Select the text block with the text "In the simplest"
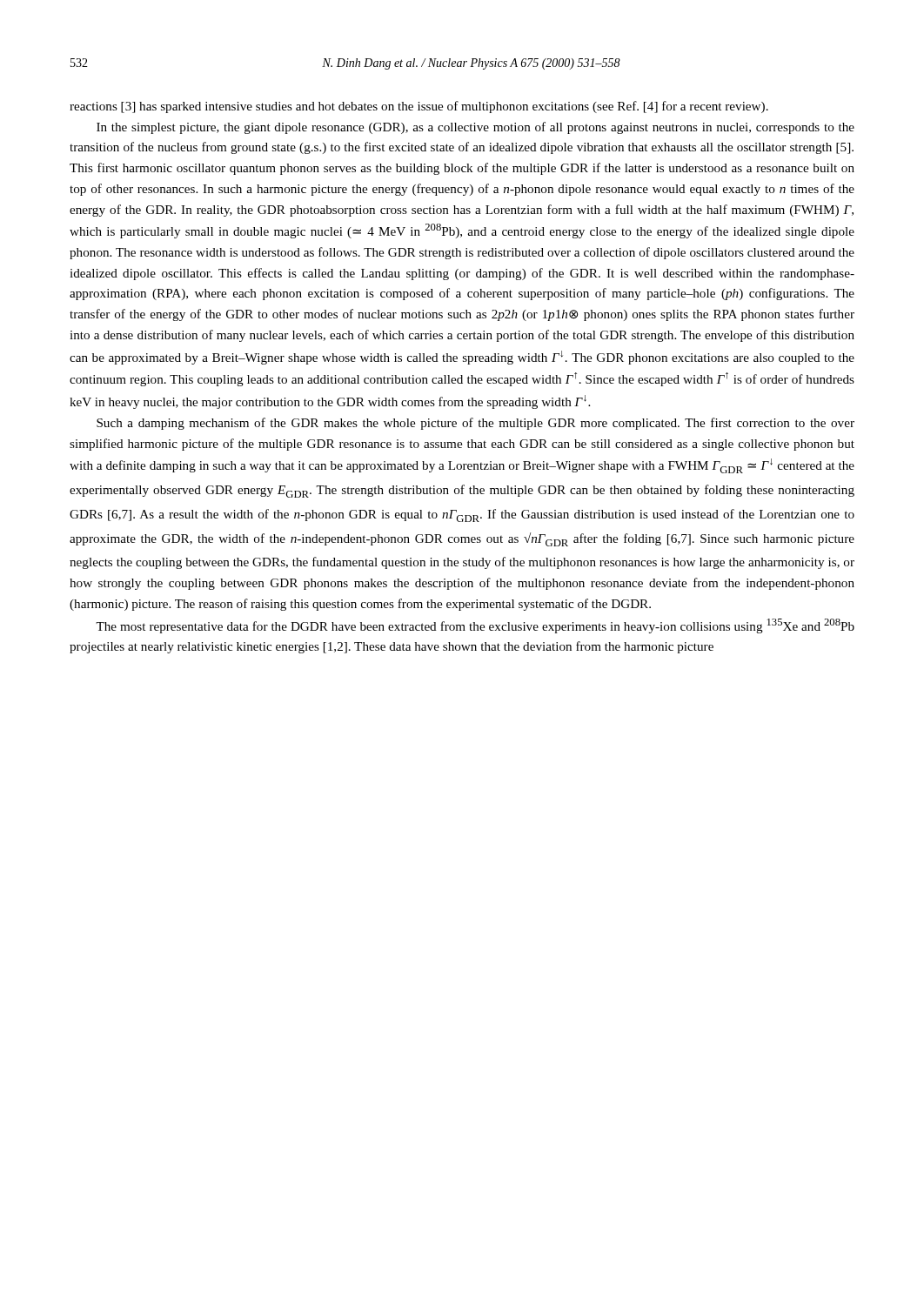924x1305 pixels. click(x=462, y=264)
